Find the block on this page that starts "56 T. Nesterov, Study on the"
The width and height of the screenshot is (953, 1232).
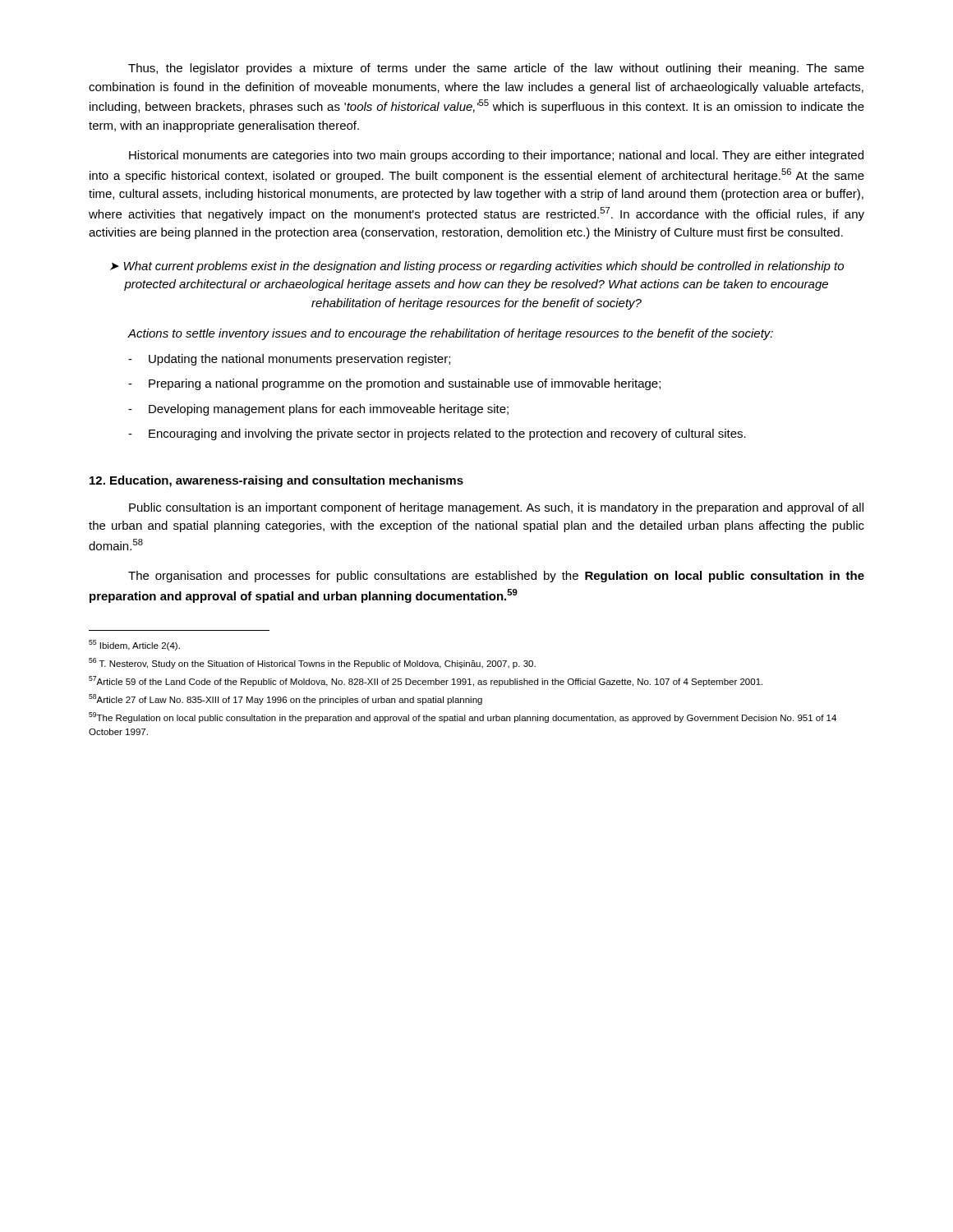[476, 663]
